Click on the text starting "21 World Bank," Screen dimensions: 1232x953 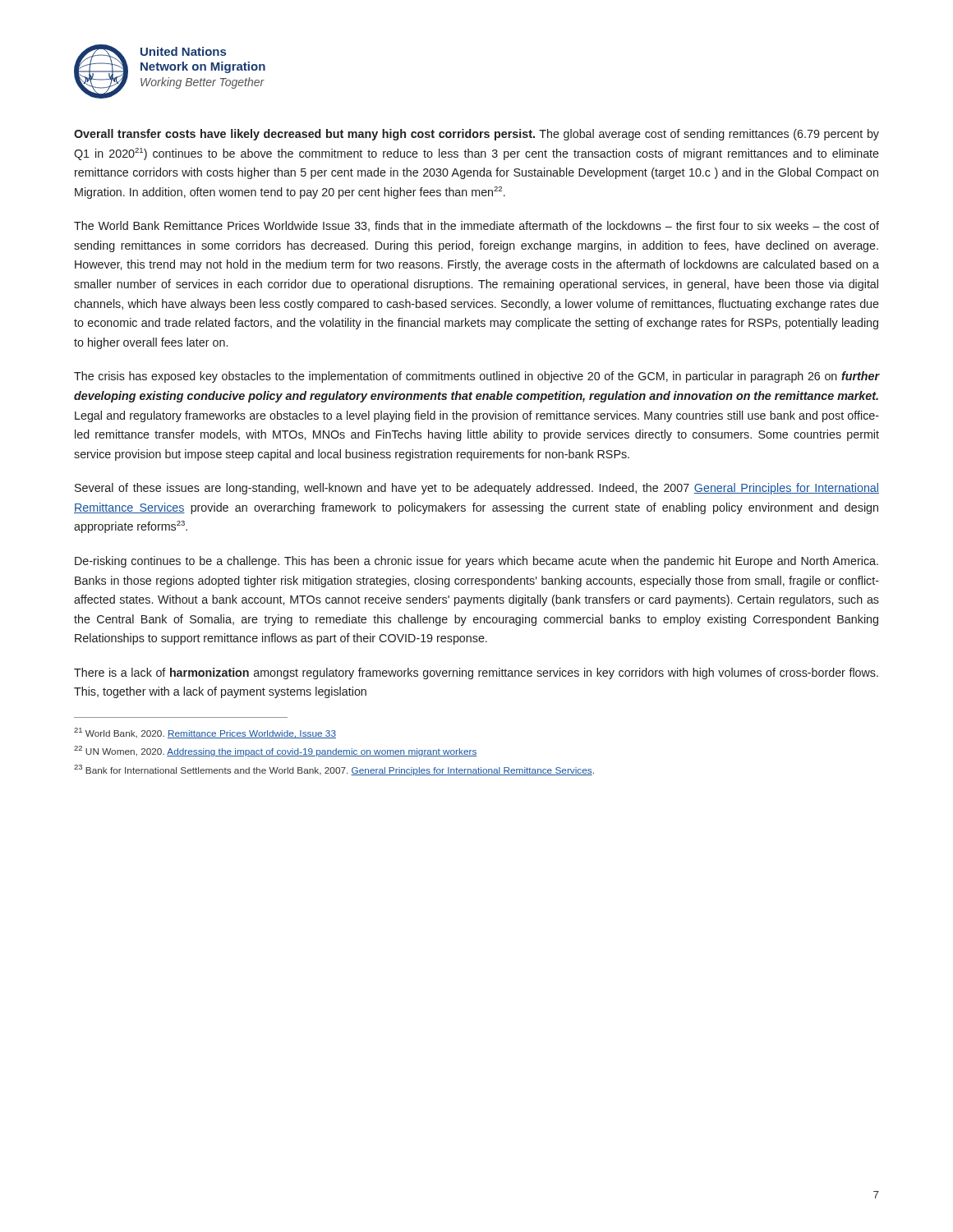pyautogui.click(x=205, y=733)
